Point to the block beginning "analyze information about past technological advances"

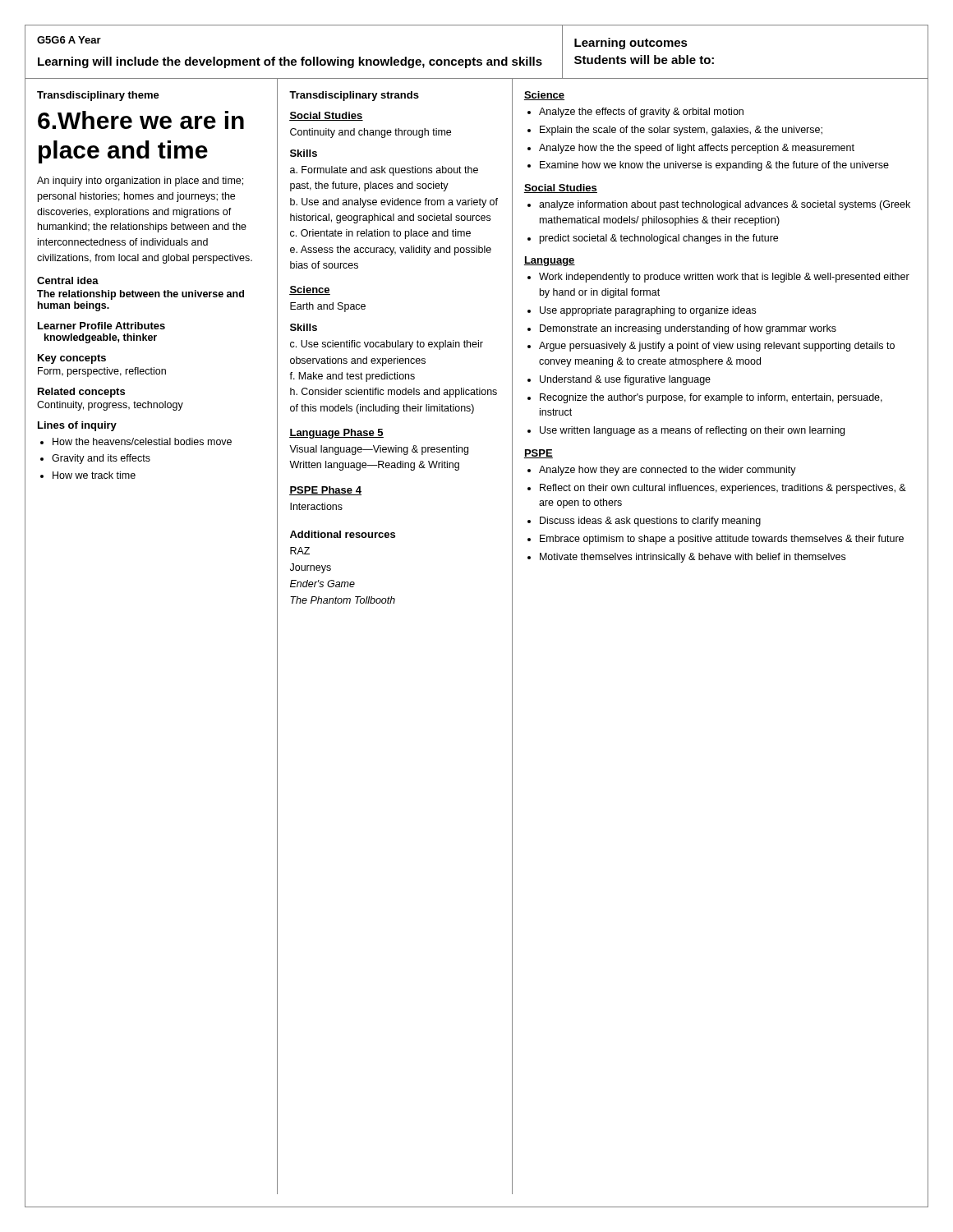[725, 212]
